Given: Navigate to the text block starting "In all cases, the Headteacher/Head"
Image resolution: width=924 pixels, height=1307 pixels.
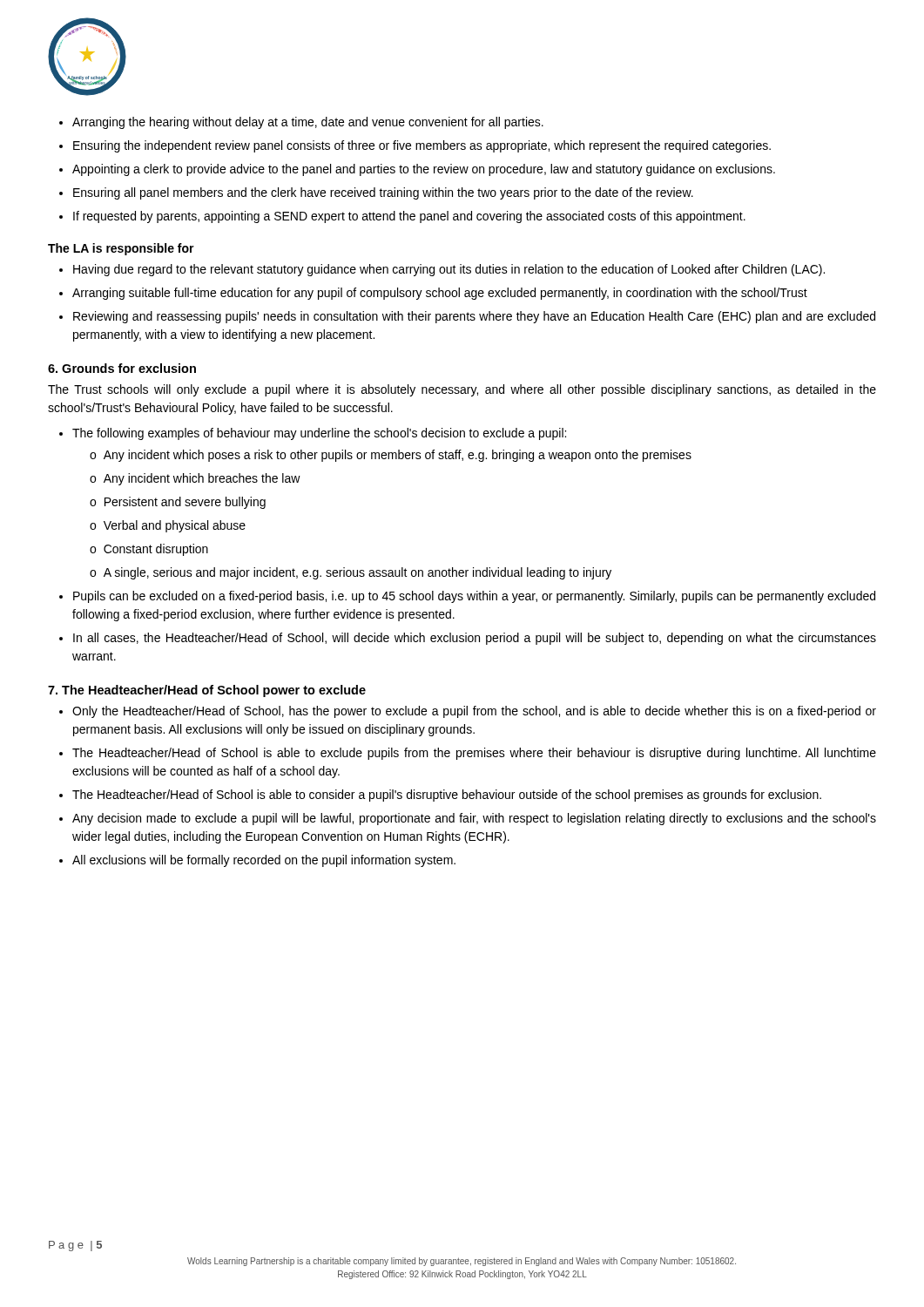Looking at the screenshot, I should [474, 647].
